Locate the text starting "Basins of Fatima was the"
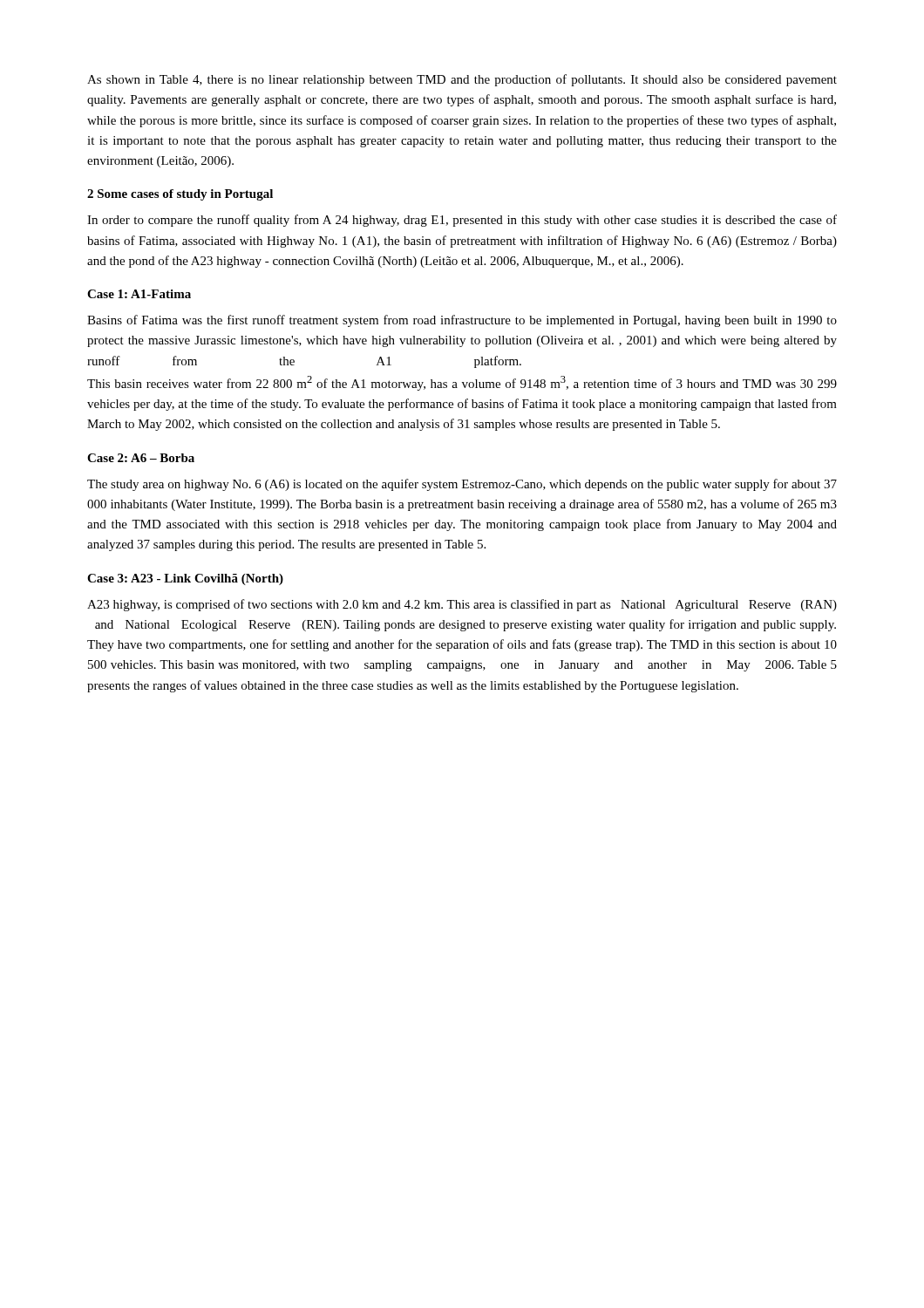The image size is (924, 1308). [462, 372]
